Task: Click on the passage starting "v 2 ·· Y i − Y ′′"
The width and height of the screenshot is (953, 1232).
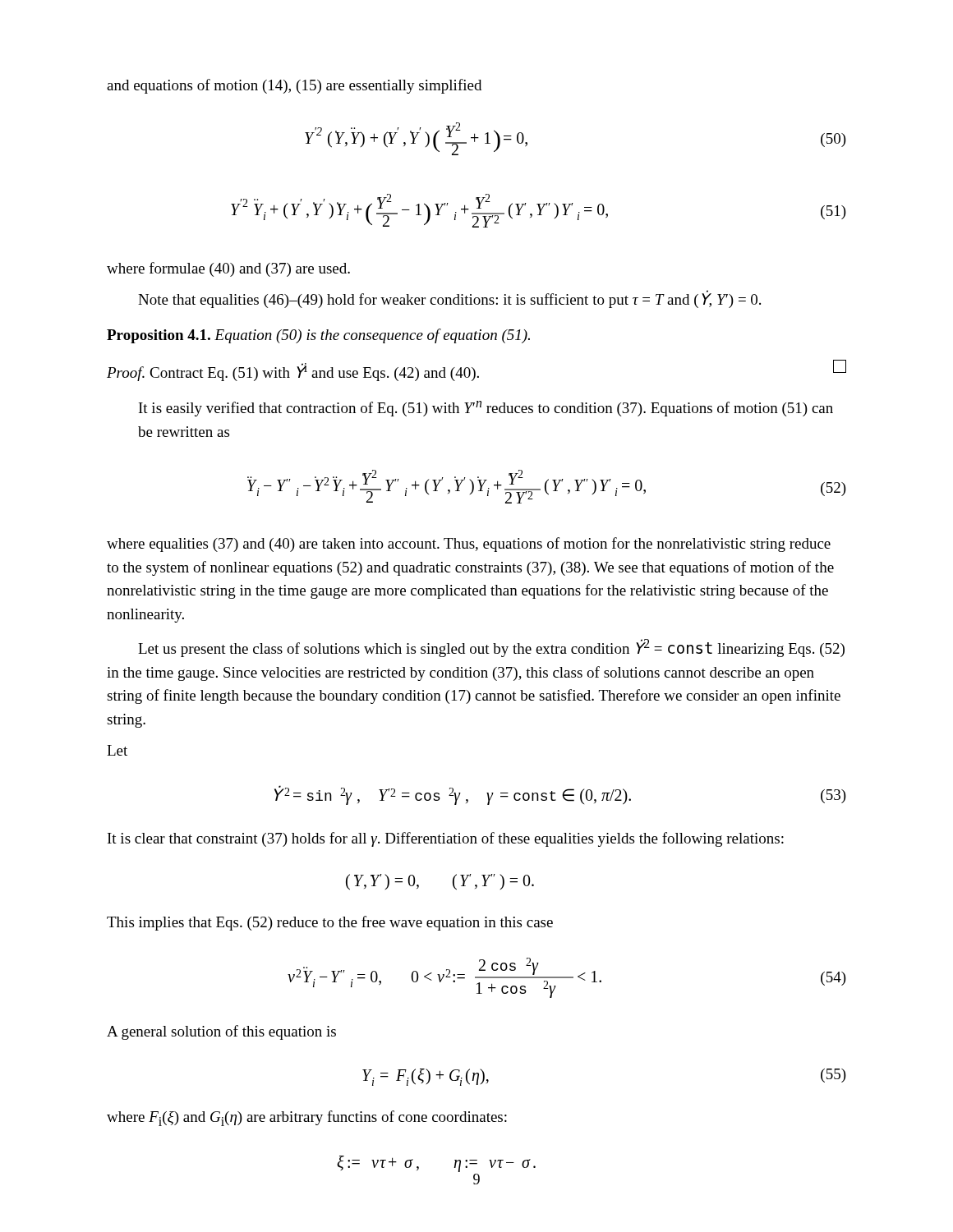Action: (x=476, y=977)
